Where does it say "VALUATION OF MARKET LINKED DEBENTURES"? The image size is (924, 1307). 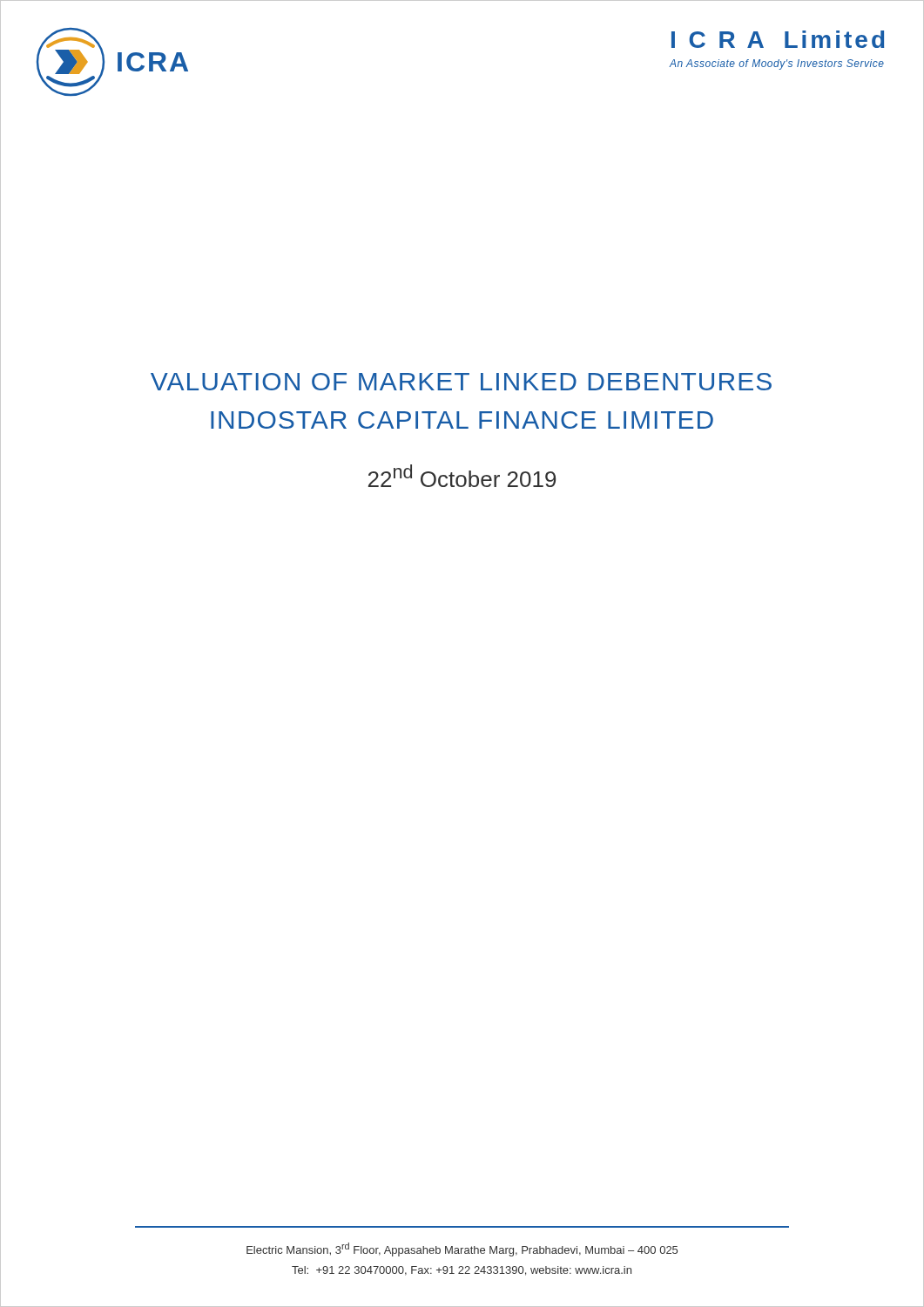[x=462, y=381]
